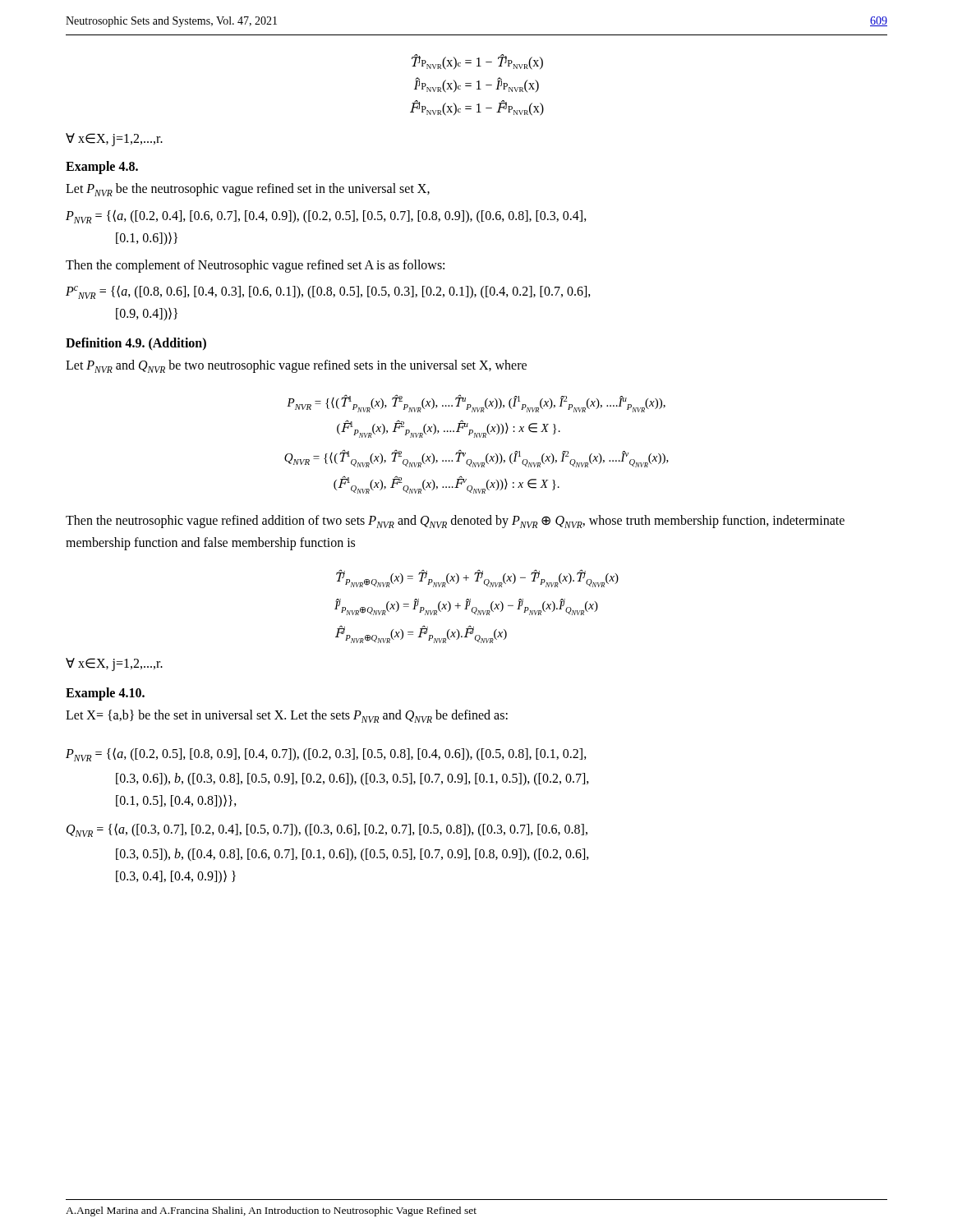The height and width of the screenshot is (1232, 953).
Task: Where is the formula that starts "PNVR = {⟨a, ([0.2, 0.5], [0.8, 0.9], [0.4,"?
Action: pyautogui.click(x=327, y=777)
